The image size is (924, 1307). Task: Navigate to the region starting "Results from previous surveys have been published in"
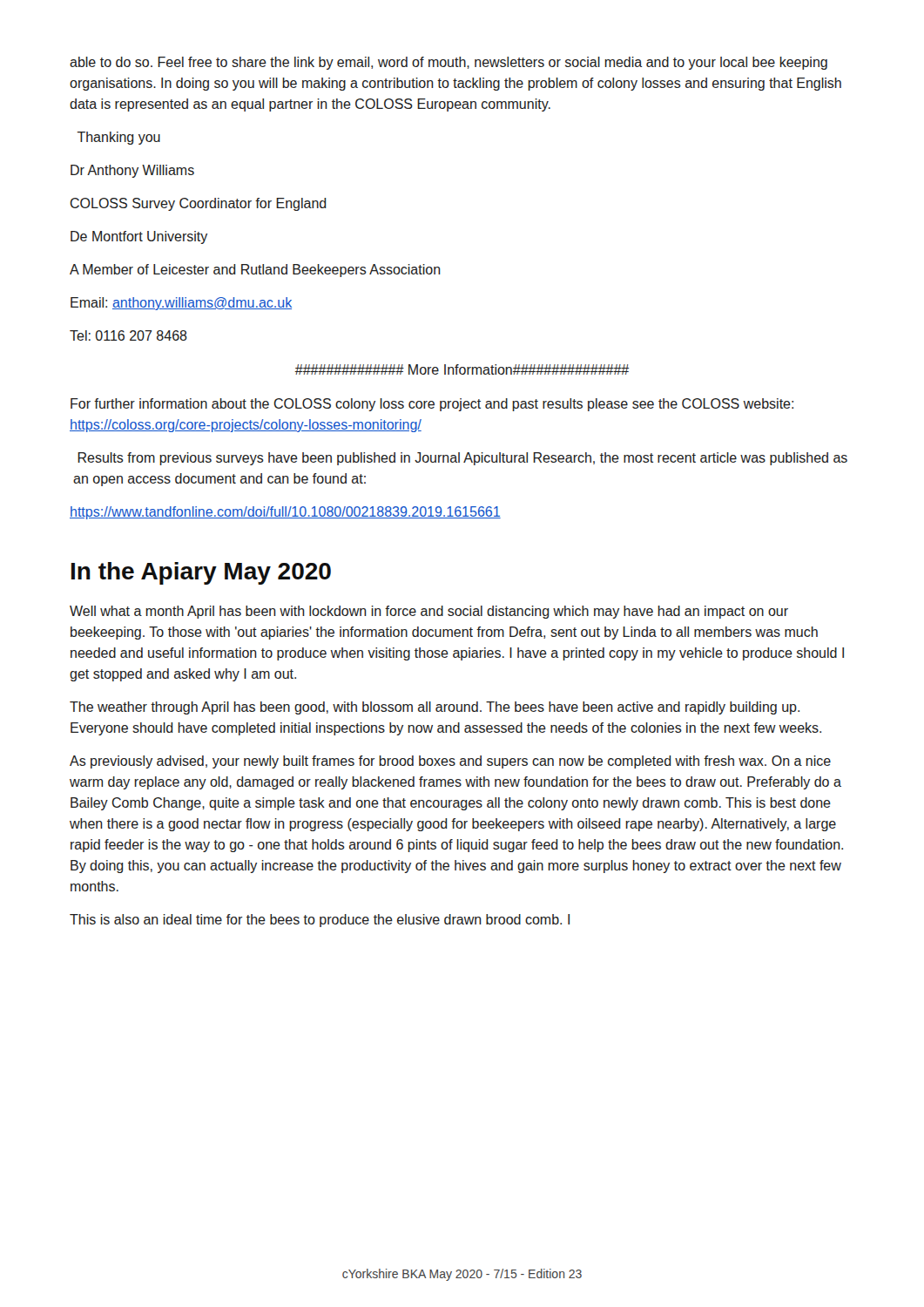tap(460, 468)
